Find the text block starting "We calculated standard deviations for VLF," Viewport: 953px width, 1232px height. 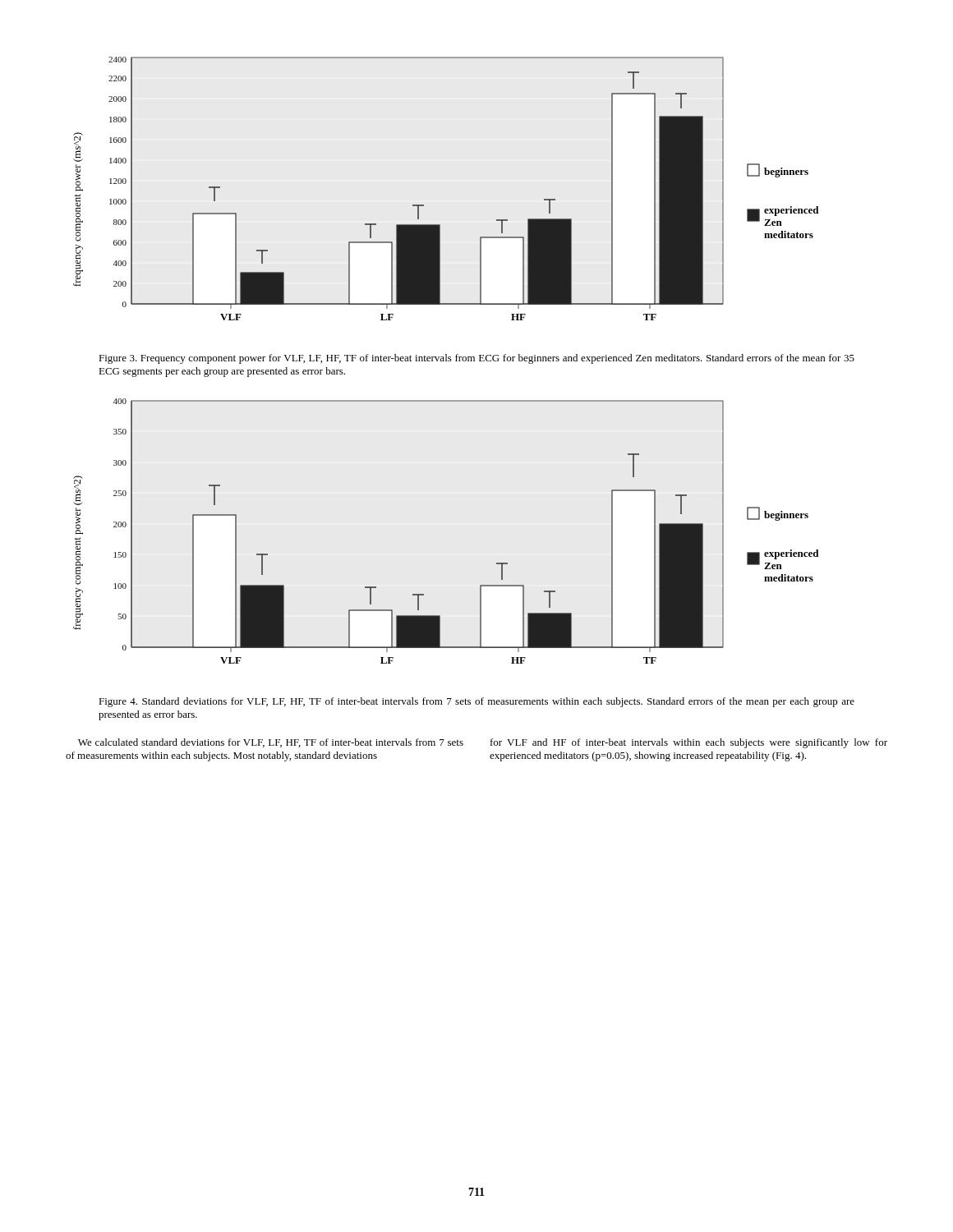tap(265, 749)
